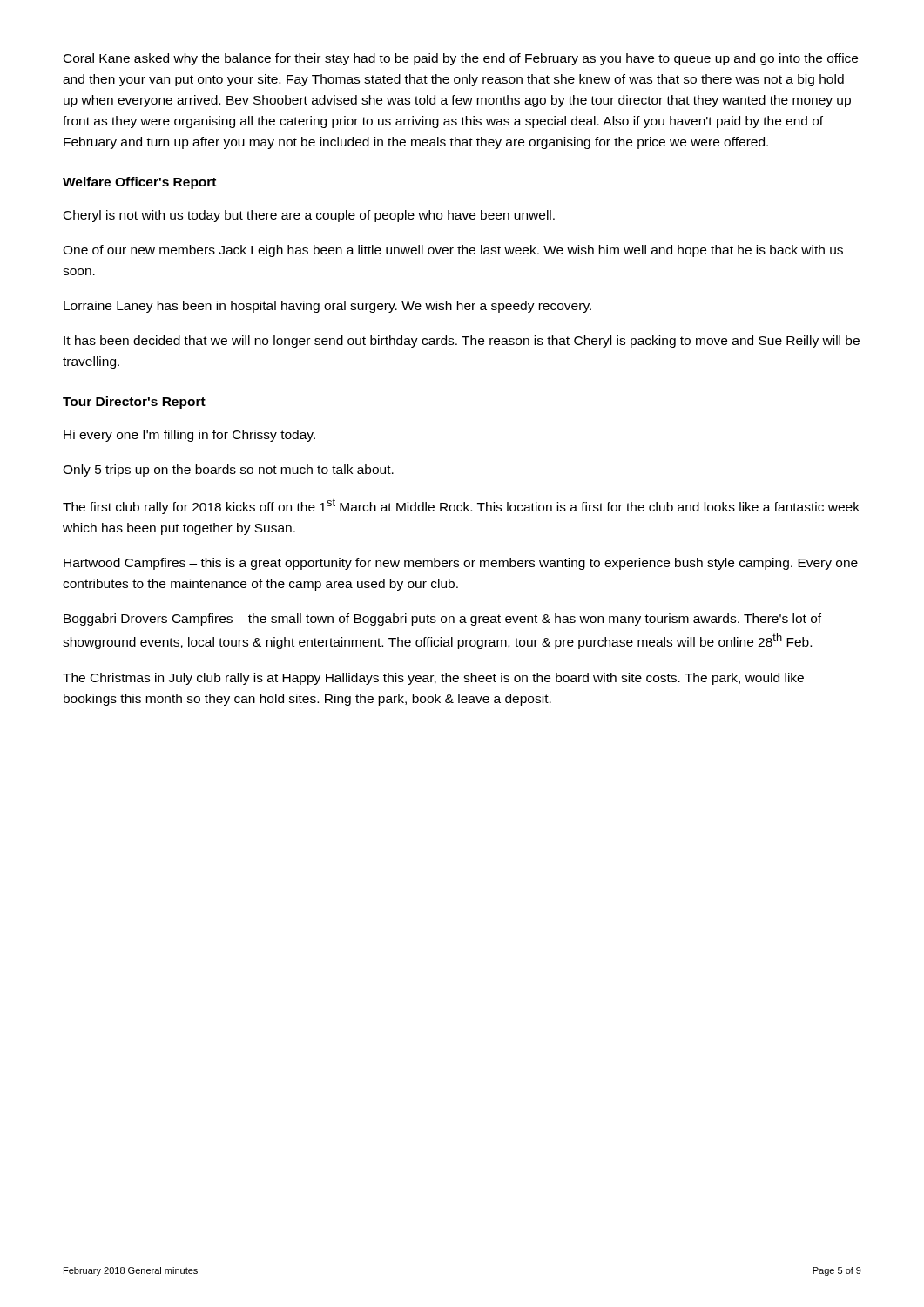Where is the passage that starts "Hartwood Campfires –"?
This screenshot has height=1307, width=924.
tap(460, 573)
